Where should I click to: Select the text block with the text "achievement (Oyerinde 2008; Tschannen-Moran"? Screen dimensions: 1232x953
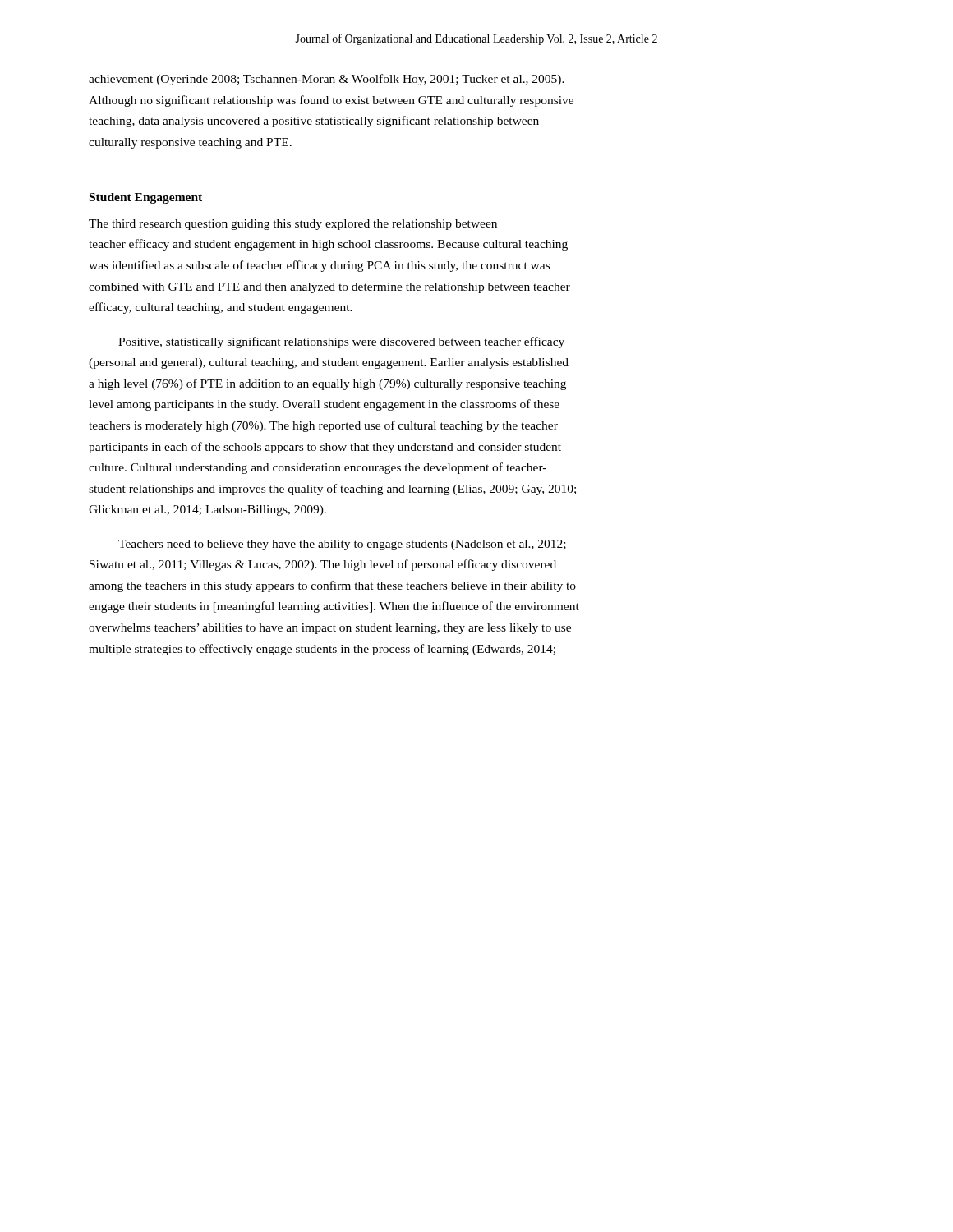pos(476,110)
